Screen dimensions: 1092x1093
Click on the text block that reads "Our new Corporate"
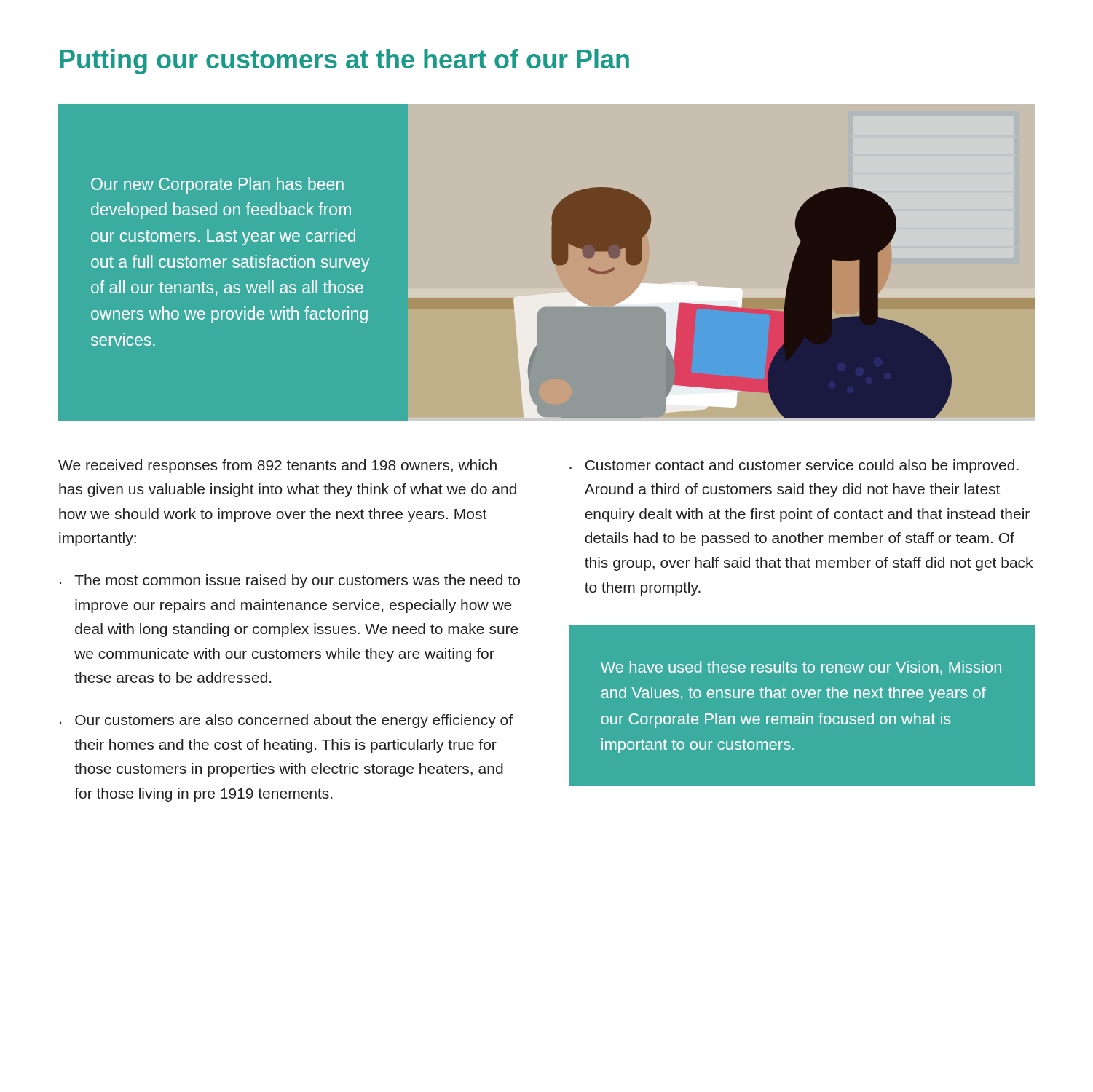[x=233, y=262]
